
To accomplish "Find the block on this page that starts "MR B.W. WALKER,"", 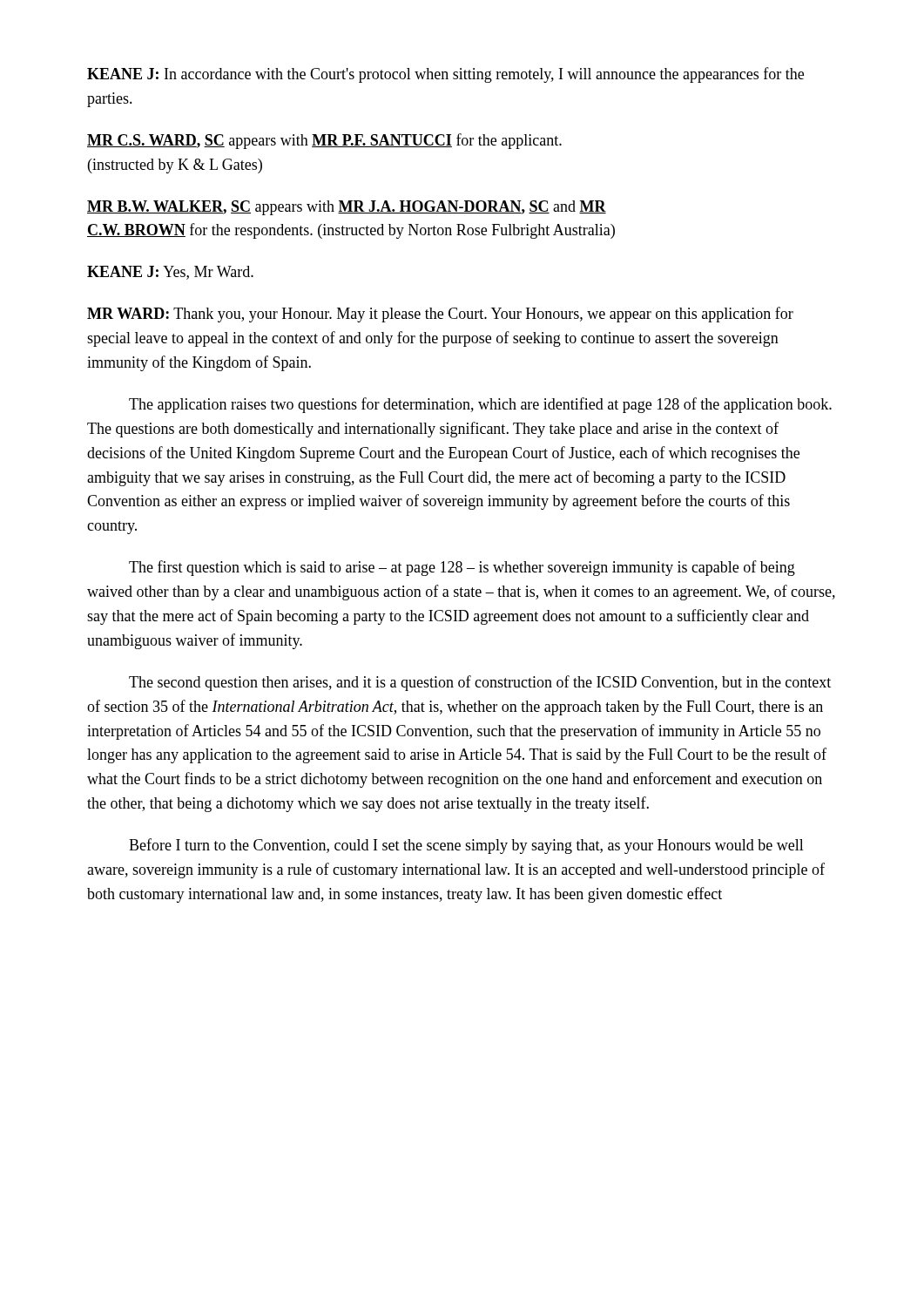I will click(x=462, y=219).
